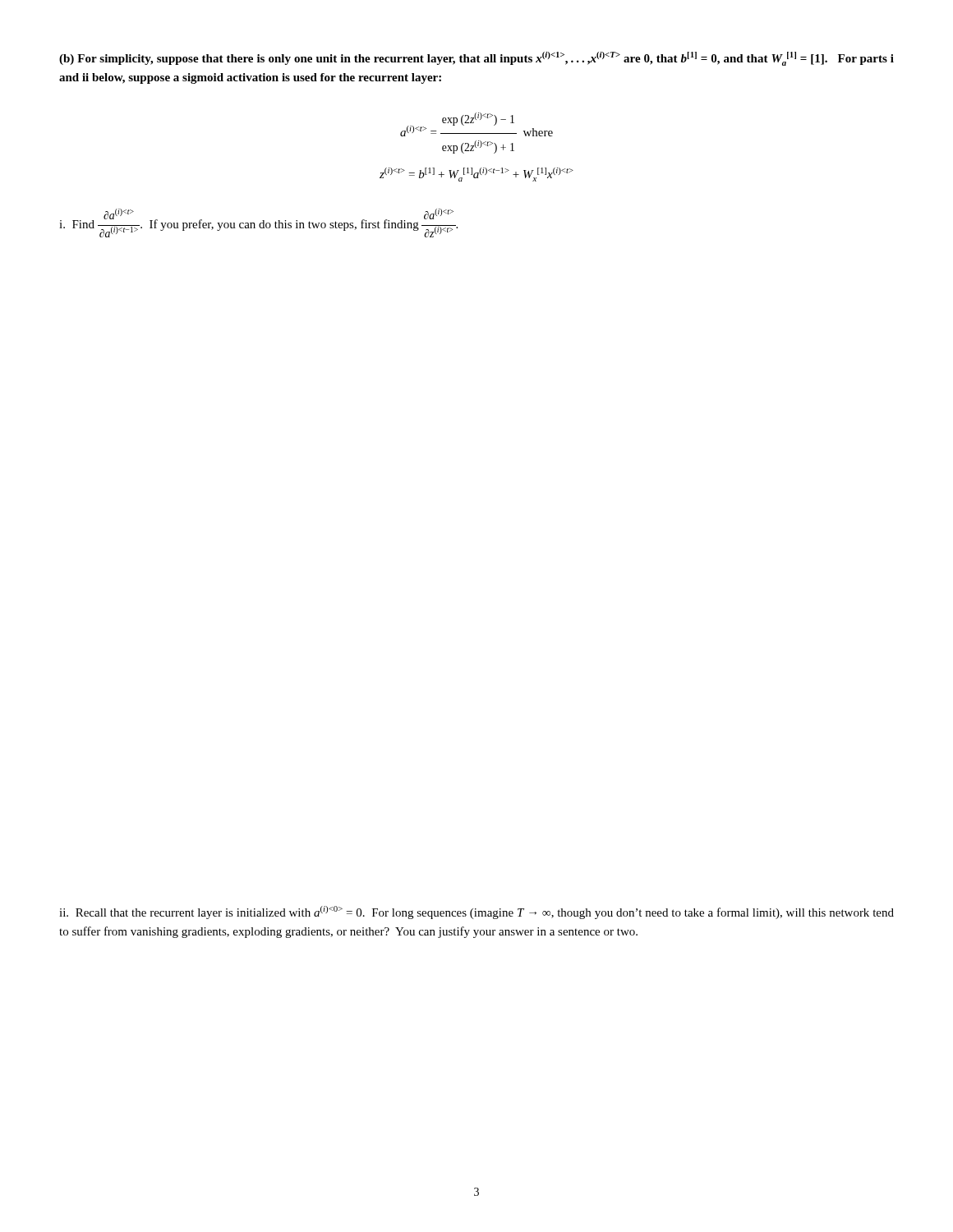Viewport: 953px width, 1232px height.
Task: Find the list item with the text "ii. Recall that the recurrent"
Action: 476,920
